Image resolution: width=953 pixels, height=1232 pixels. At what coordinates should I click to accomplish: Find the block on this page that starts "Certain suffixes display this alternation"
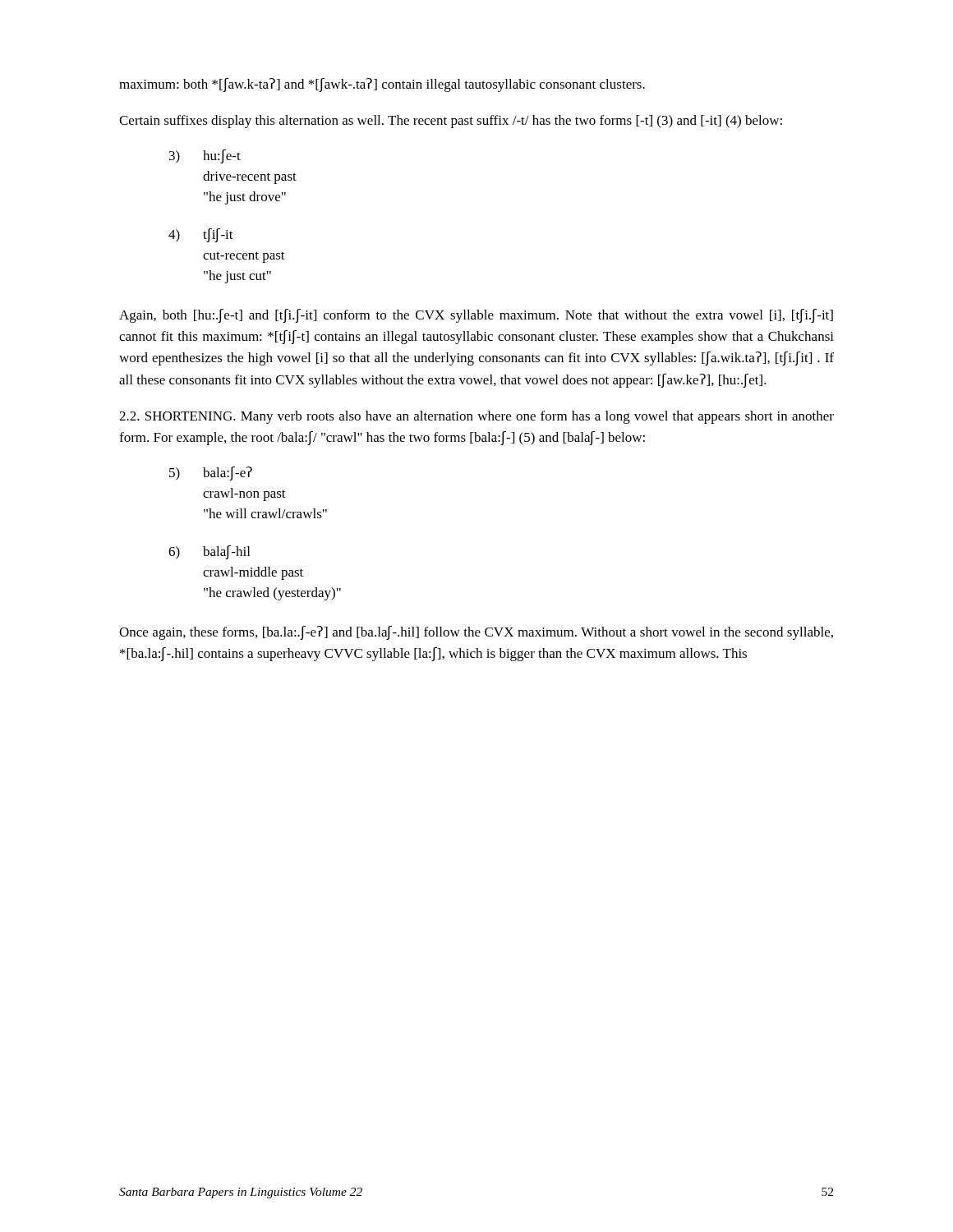[451, 121]
